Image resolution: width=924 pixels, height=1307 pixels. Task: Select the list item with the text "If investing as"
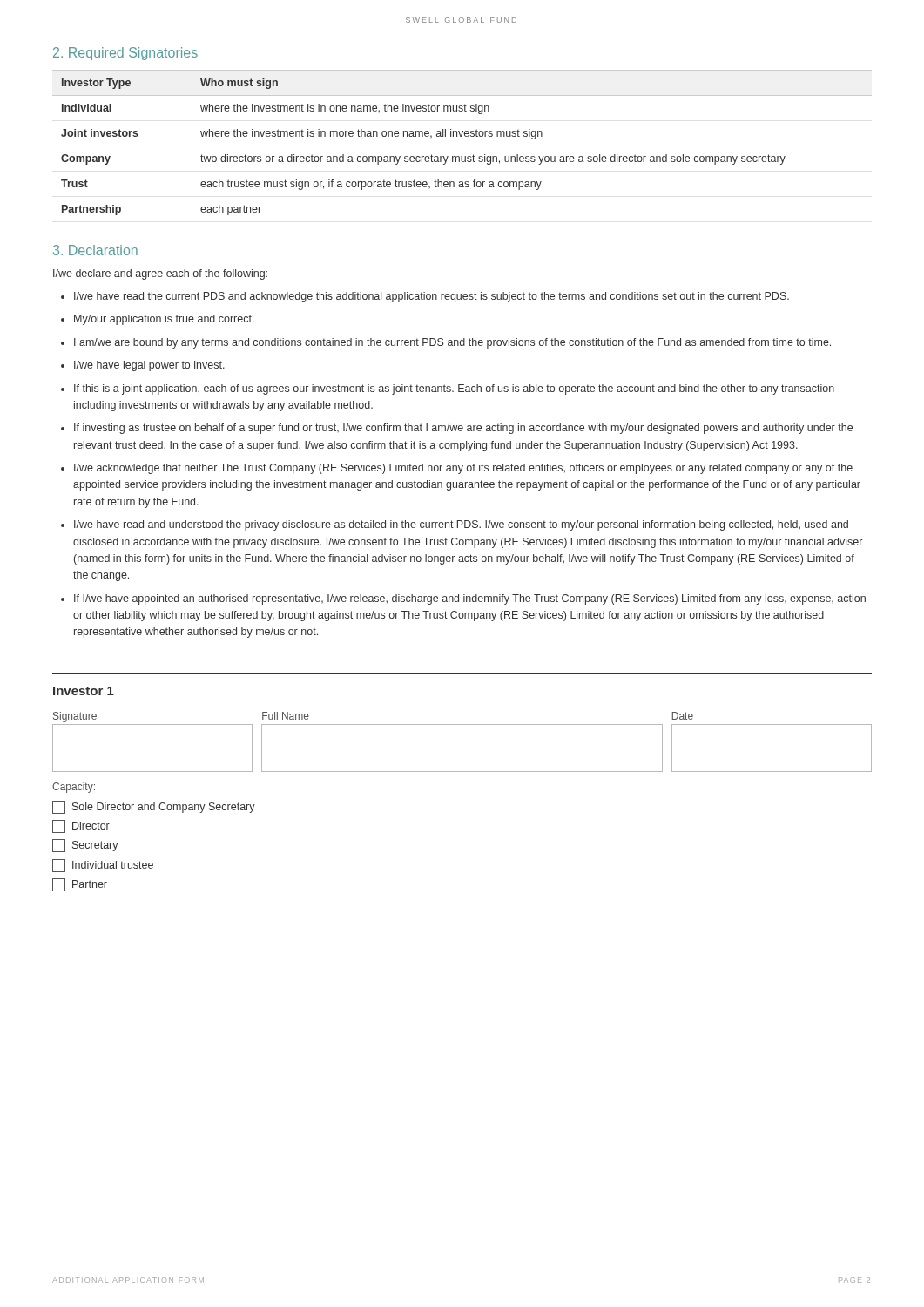click(463, 436)
